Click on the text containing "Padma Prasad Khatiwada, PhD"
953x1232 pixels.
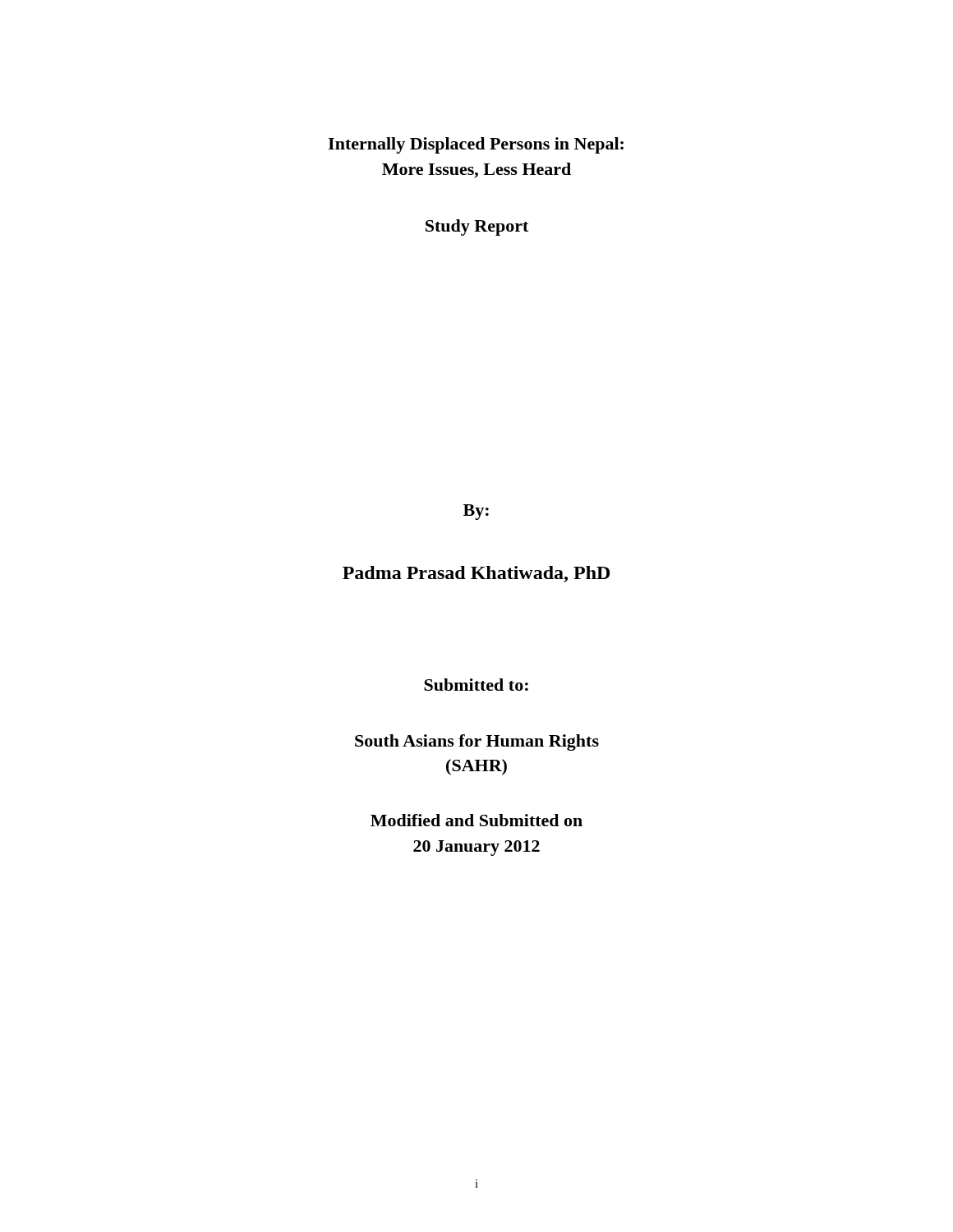(476, 573)
